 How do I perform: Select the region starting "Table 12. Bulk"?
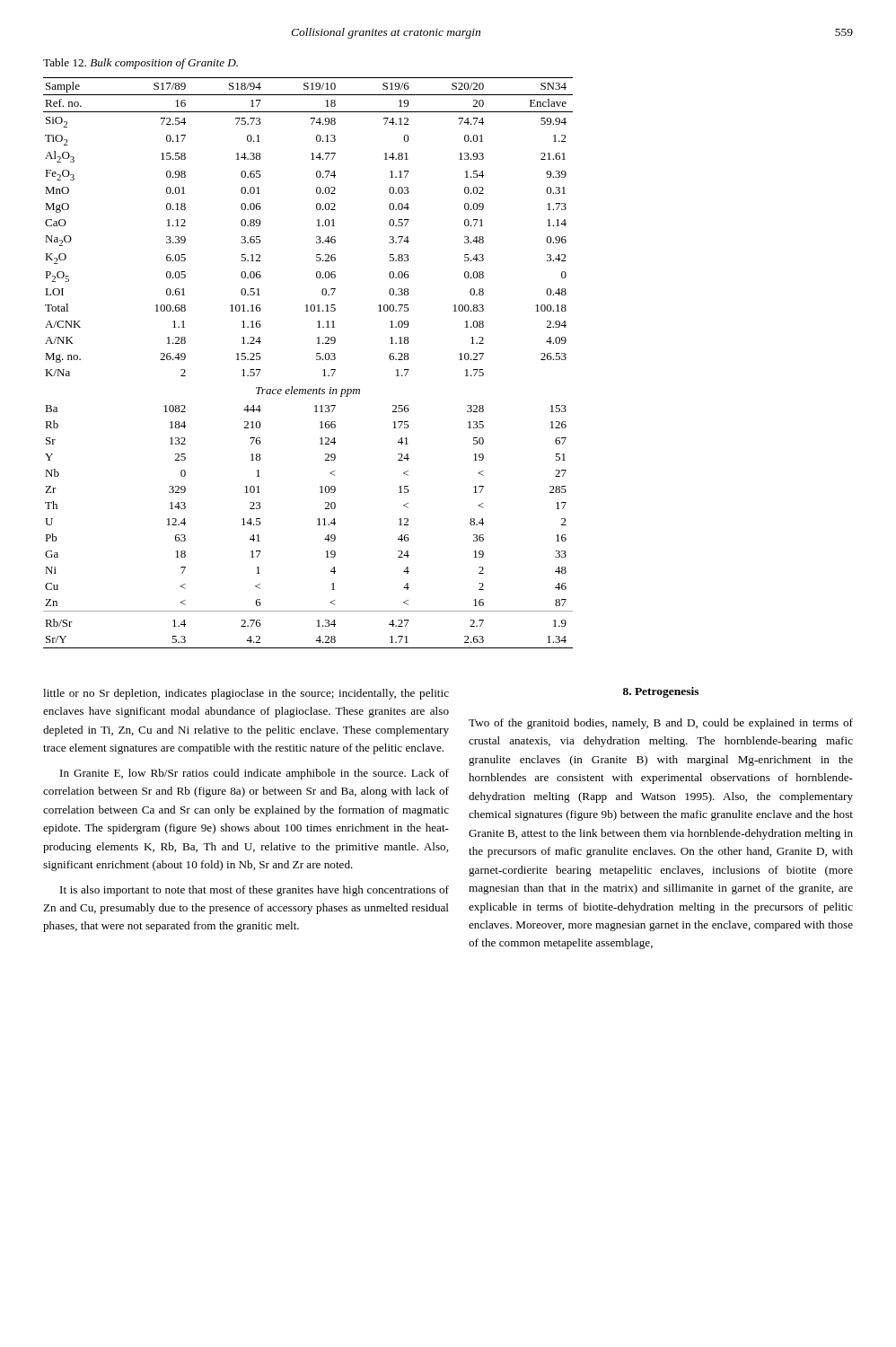(141, 62)
